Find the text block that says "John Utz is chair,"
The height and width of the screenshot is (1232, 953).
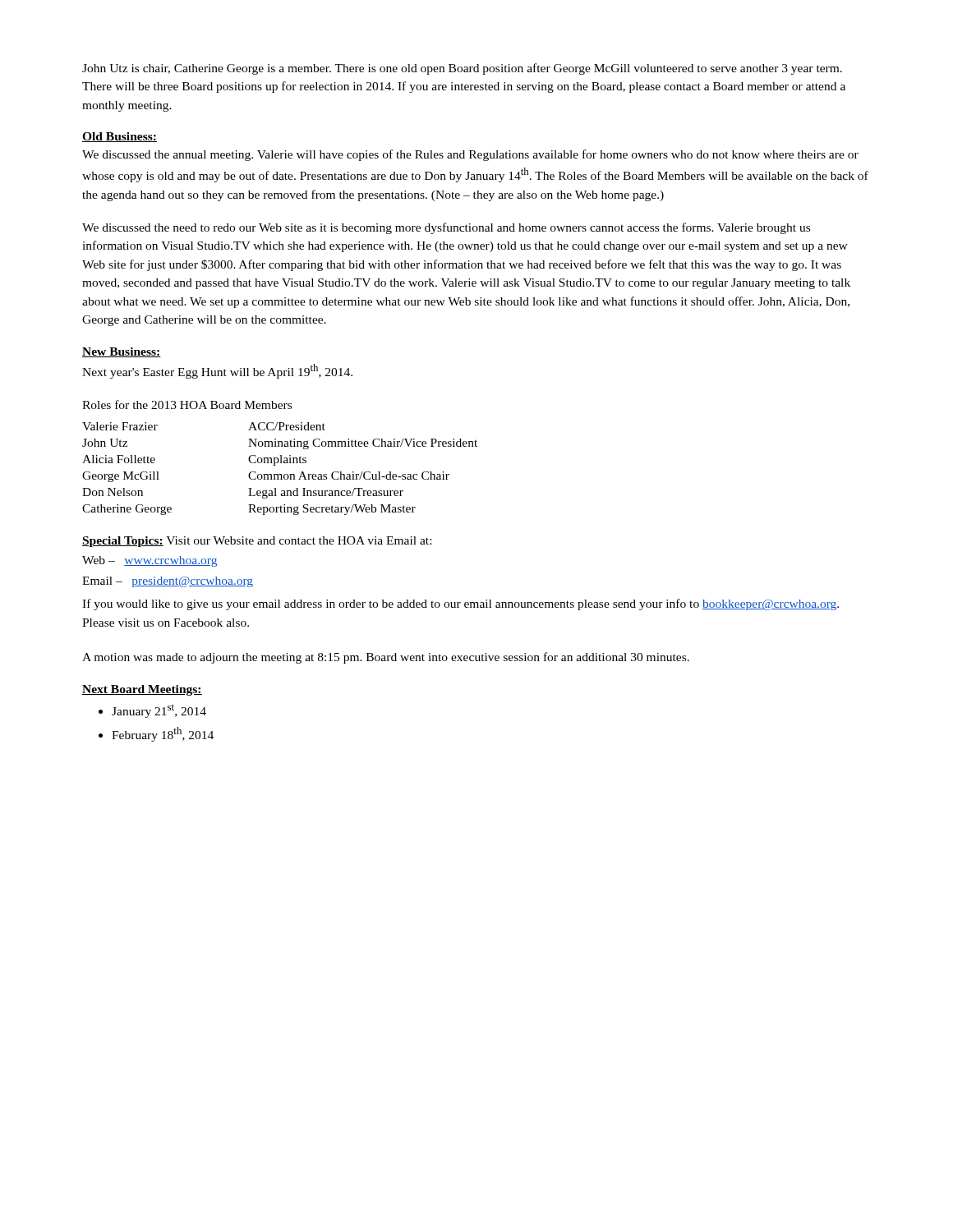(476, 87)
